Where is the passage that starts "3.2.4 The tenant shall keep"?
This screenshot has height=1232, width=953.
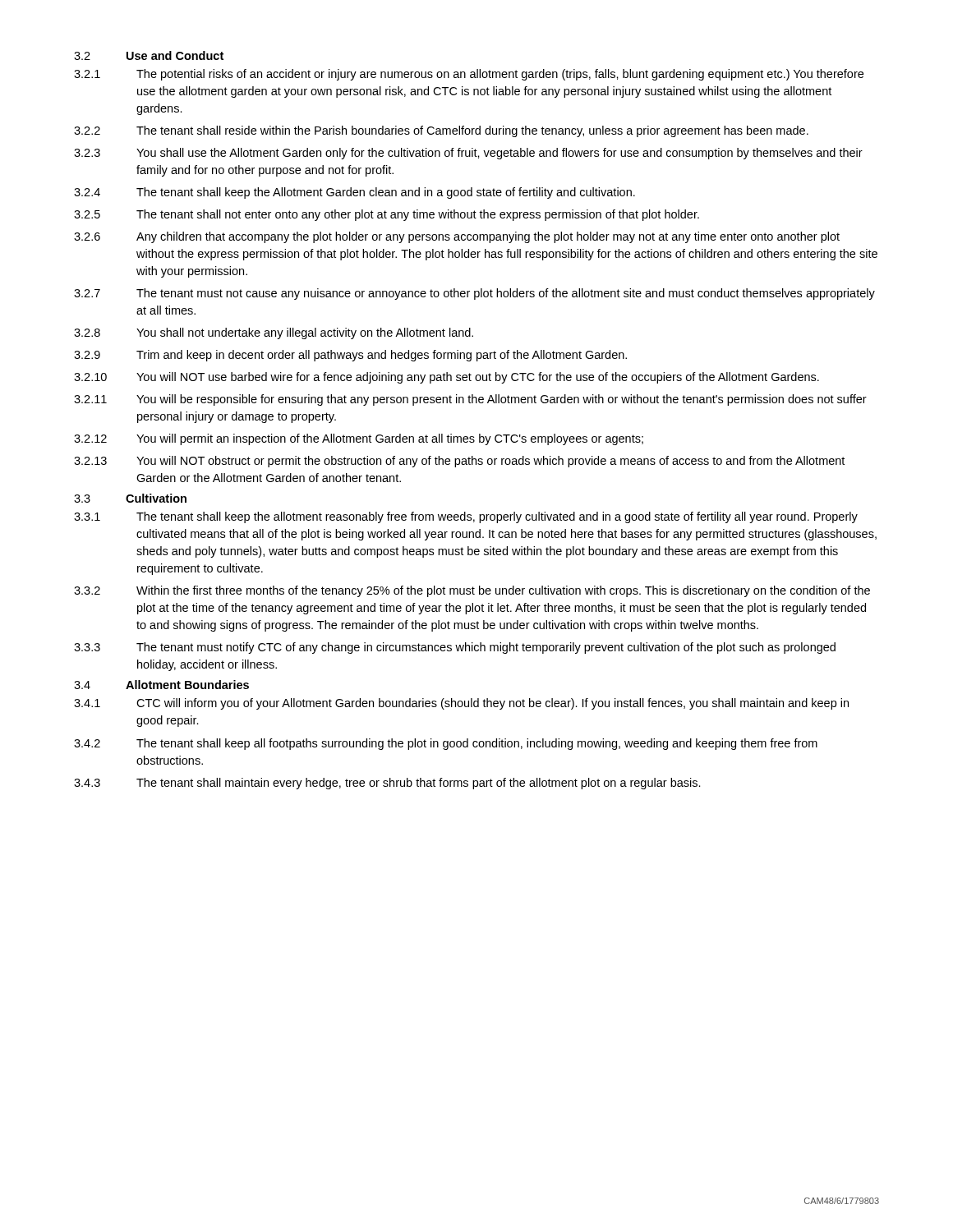click(x=476, y=193)
